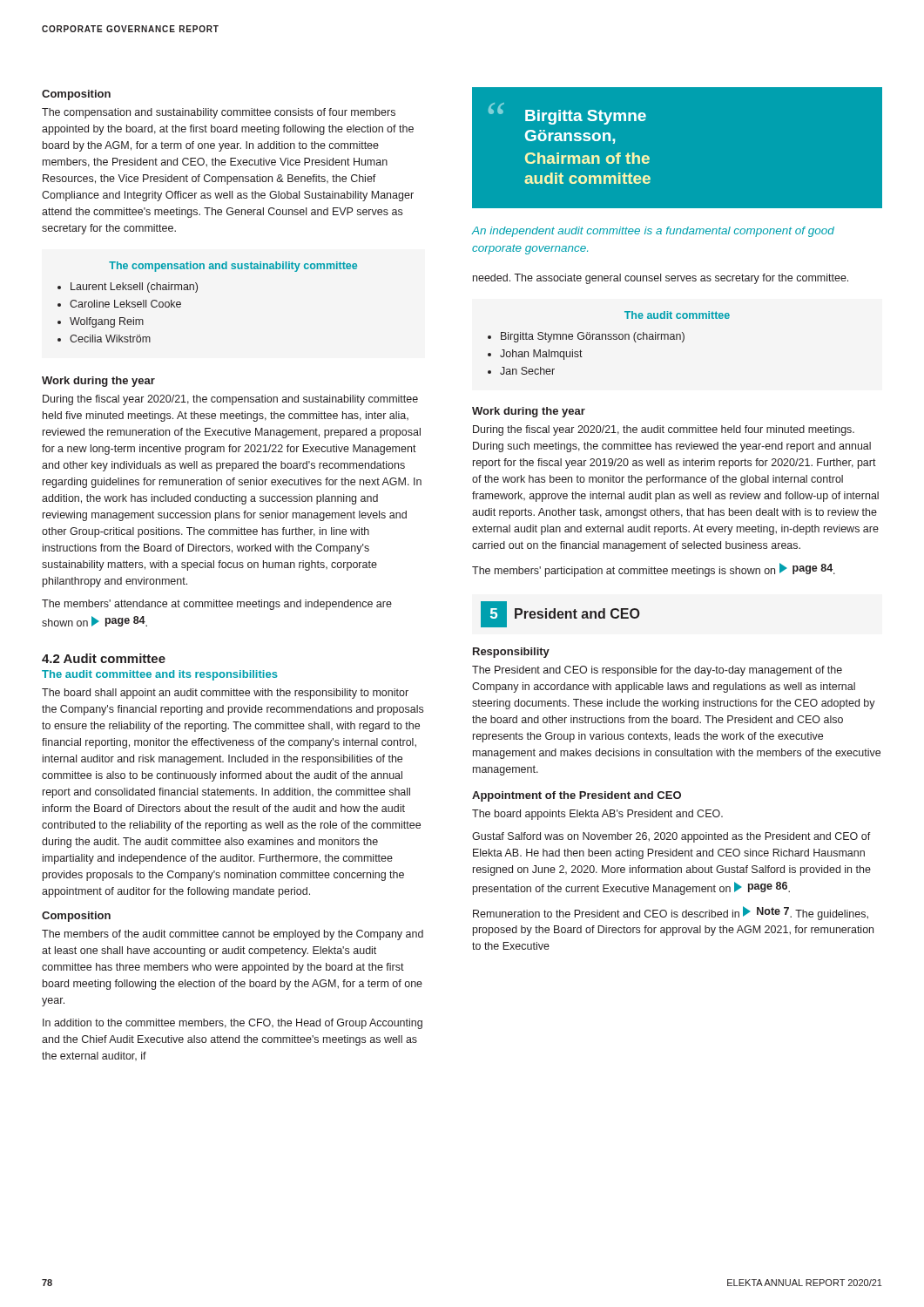Navigate to the text block starting "An independent audit"
Screen dimensions: 1307x924
click(x=653, y=239)
